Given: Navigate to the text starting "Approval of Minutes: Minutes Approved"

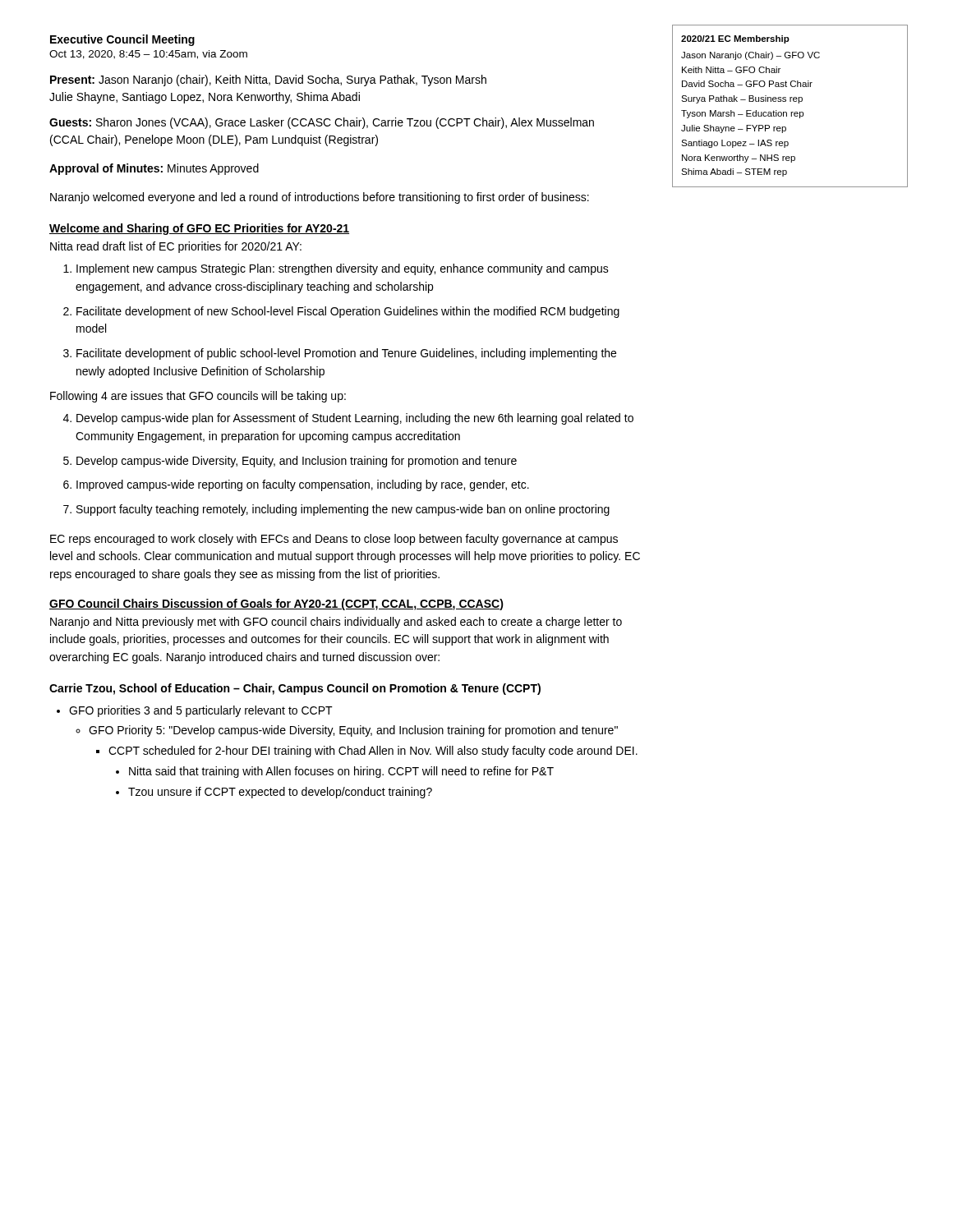Looking at the screenshot, I should (154, 168).
